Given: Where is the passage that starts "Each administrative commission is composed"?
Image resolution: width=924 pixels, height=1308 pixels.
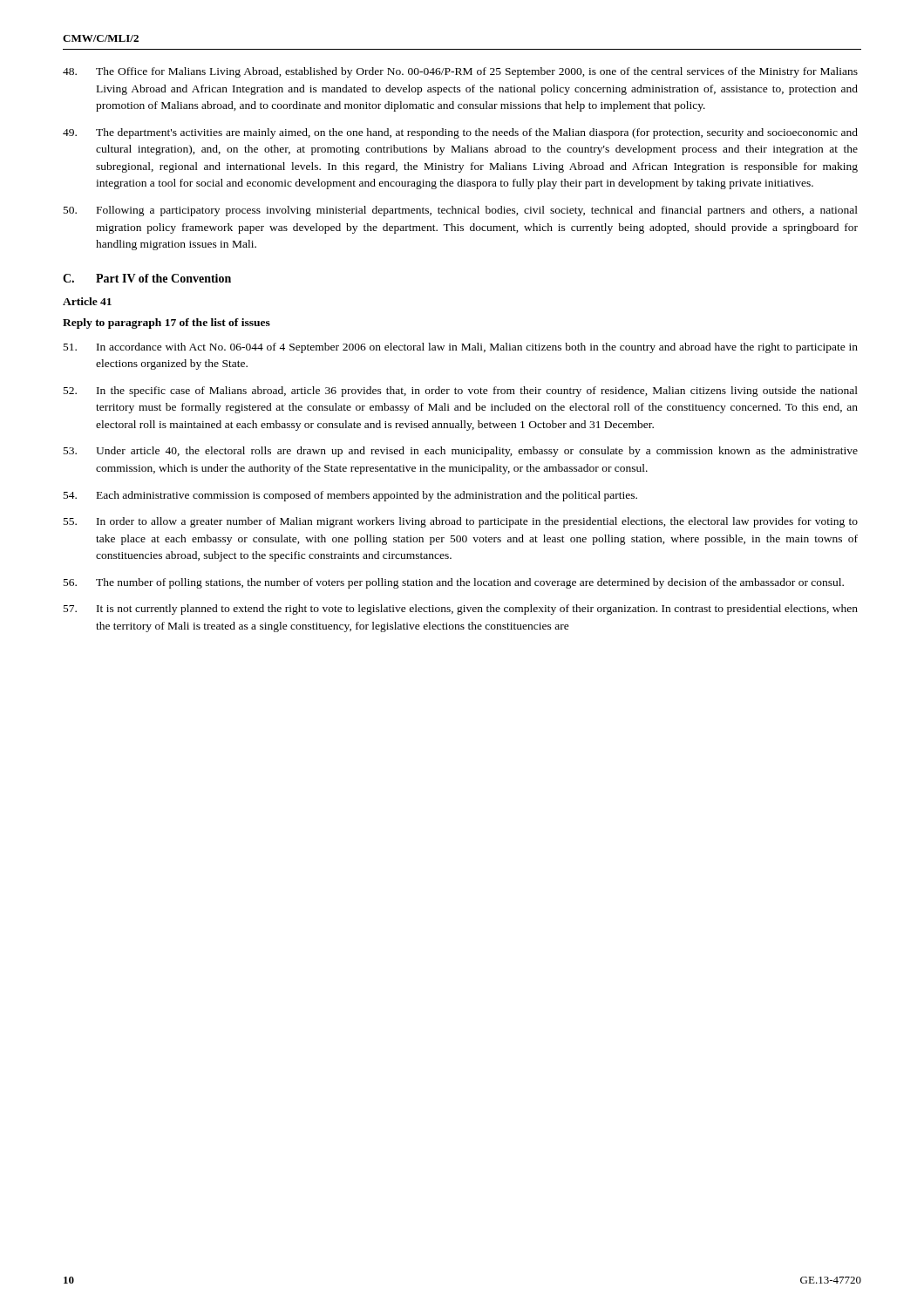Looking at the screenshot, I should (460, 495).
